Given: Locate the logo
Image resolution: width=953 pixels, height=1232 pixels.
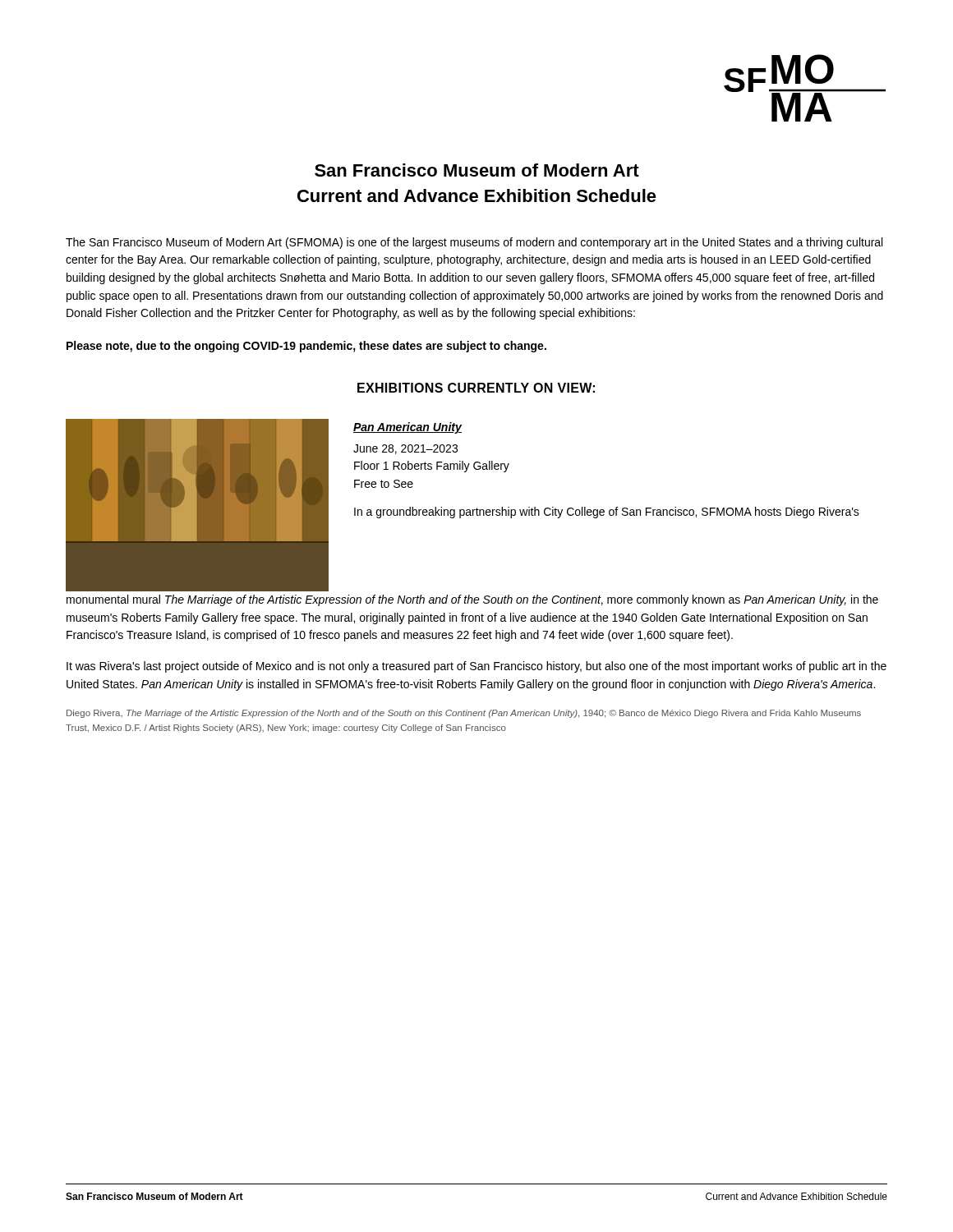Looking at the screenshot, I should [x=476, y=87].
